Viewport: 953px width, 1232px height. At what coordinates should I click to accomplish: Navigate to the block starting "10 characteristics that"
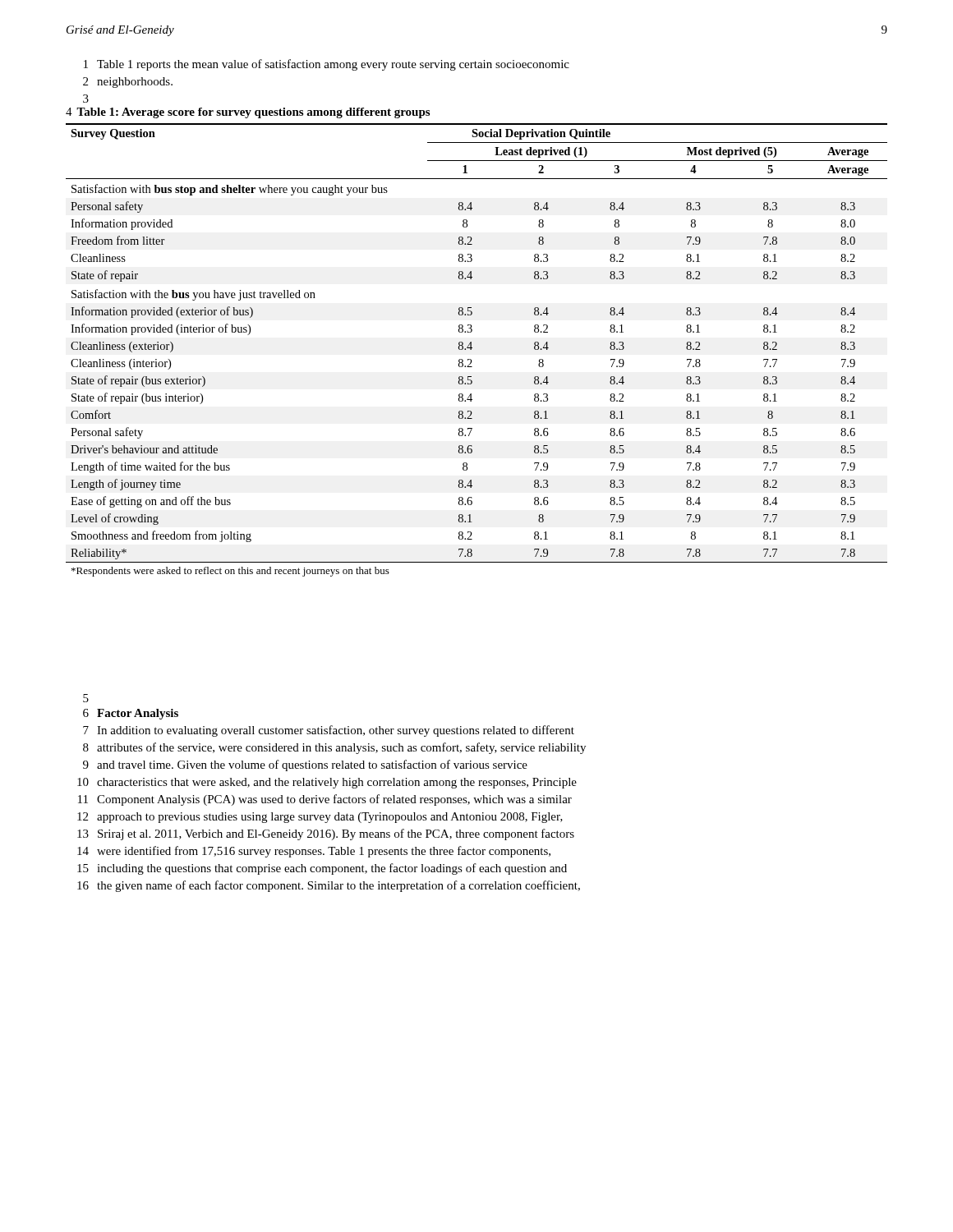476,783
